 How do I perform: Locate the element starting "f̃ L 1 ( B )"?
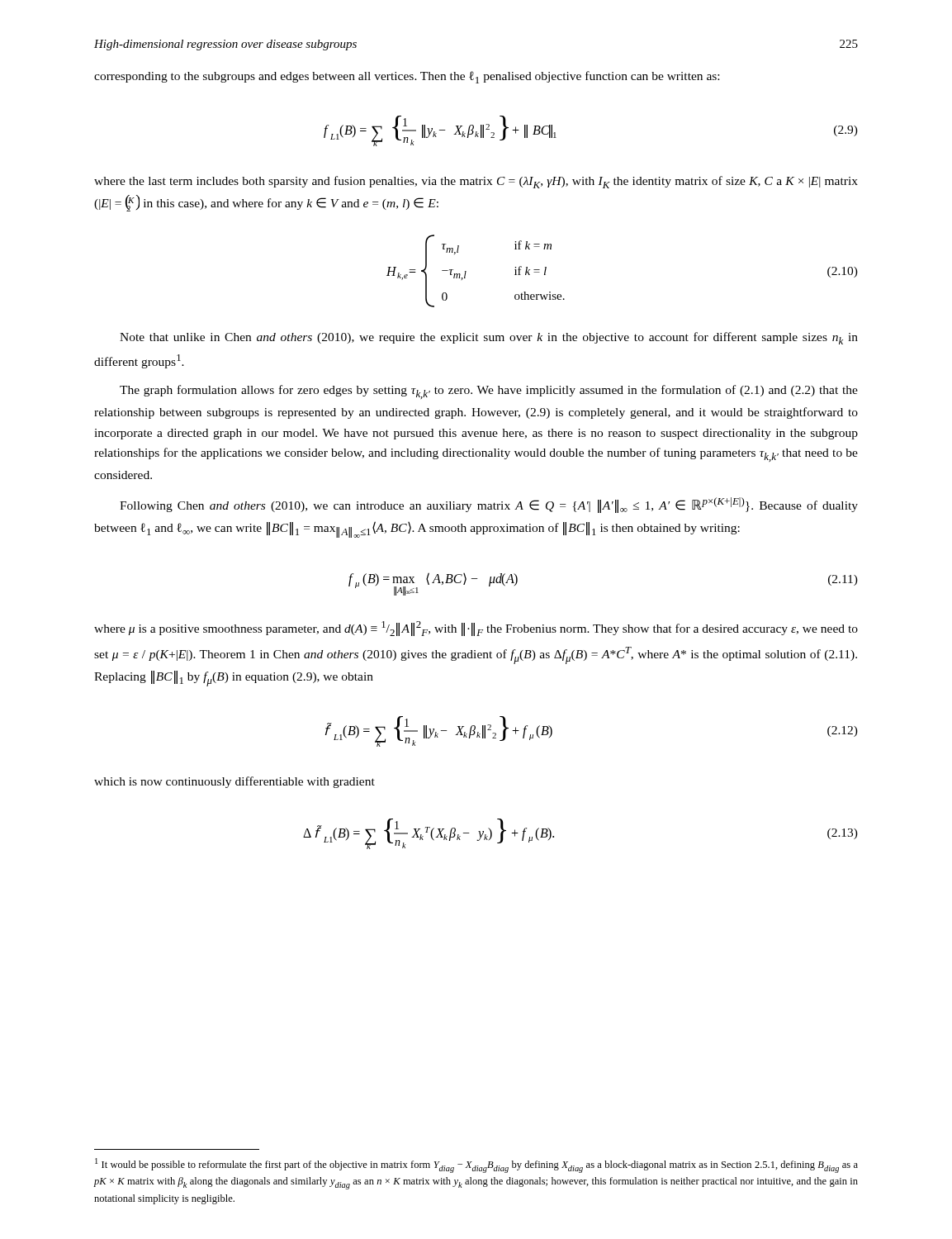point(431,731)
